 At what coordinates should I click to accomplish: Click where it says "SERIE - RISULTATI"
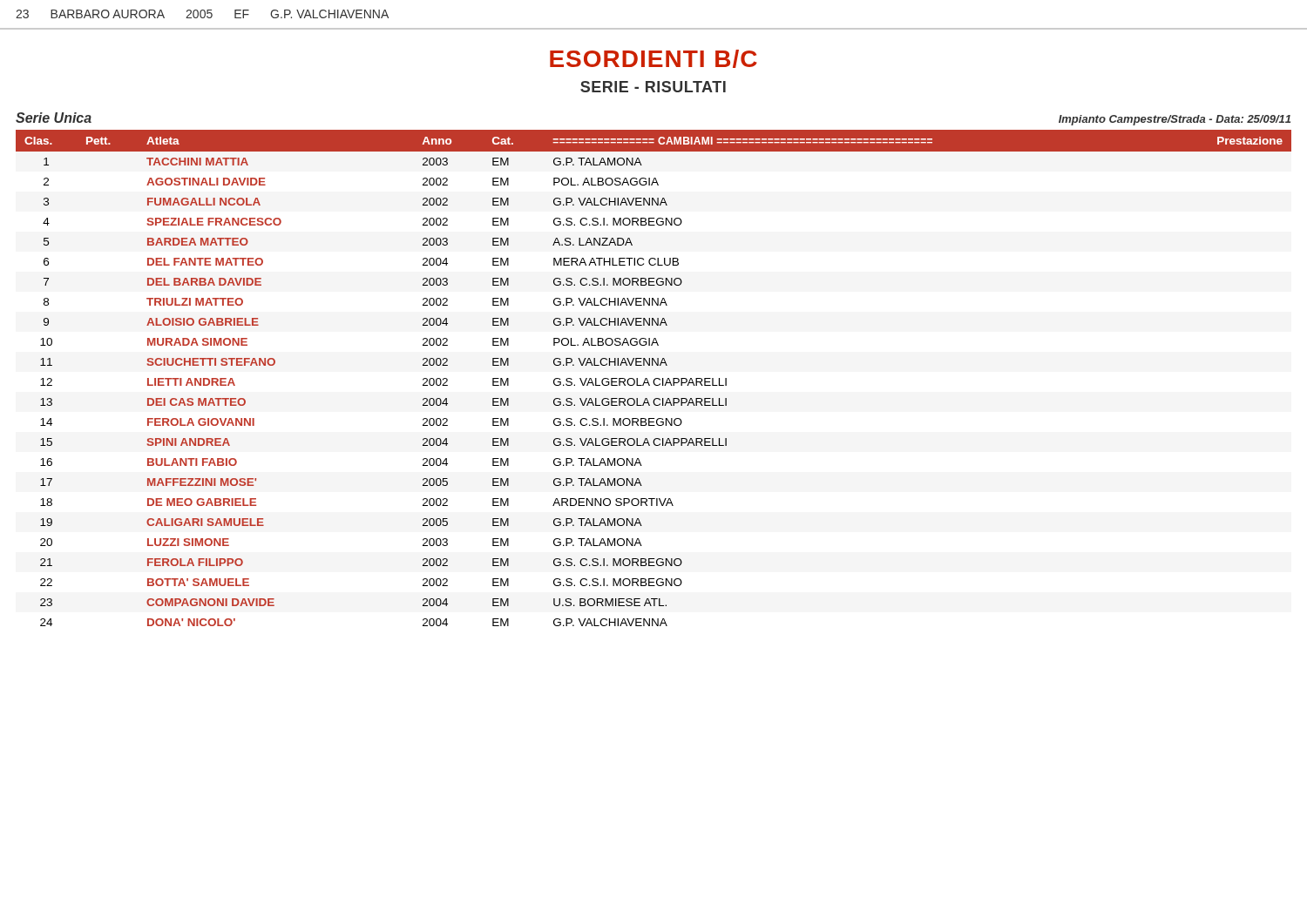coord(654,87)
